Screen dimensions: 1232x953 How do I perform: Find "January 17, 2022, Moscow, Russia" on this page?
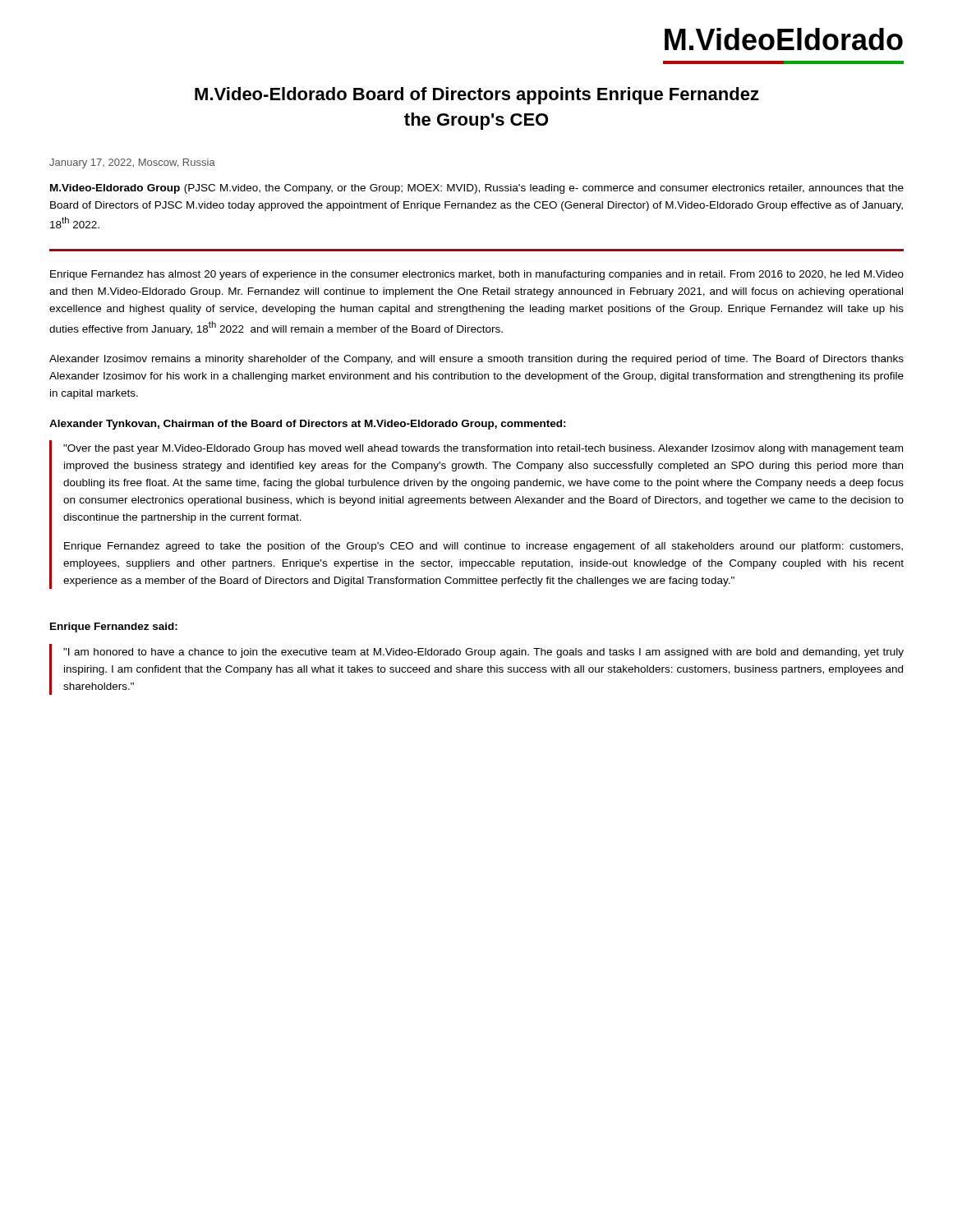(132, 162)
